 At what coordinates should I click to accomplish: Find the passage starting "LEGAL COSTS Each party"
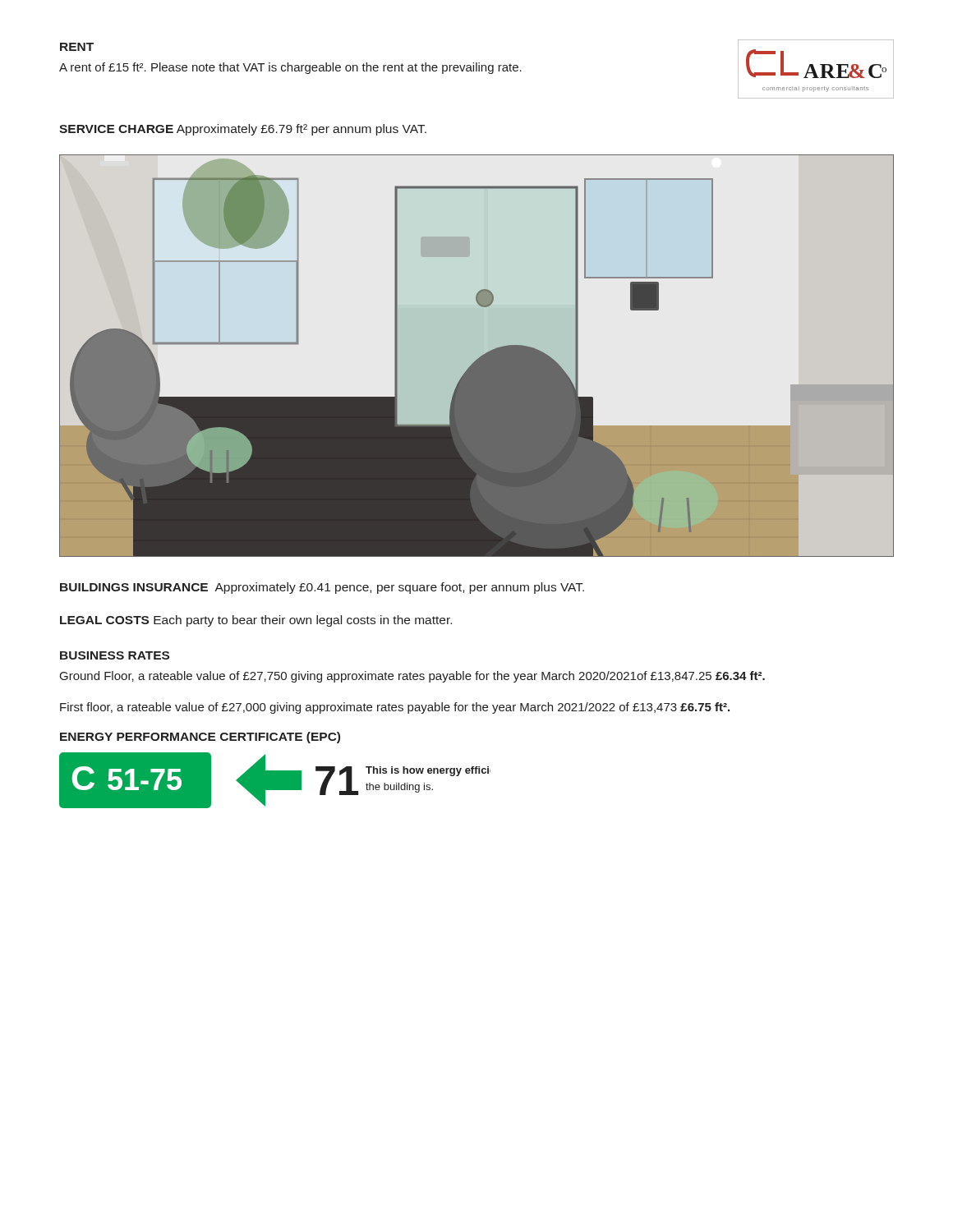pyautogui.click(x=256, y=620)
